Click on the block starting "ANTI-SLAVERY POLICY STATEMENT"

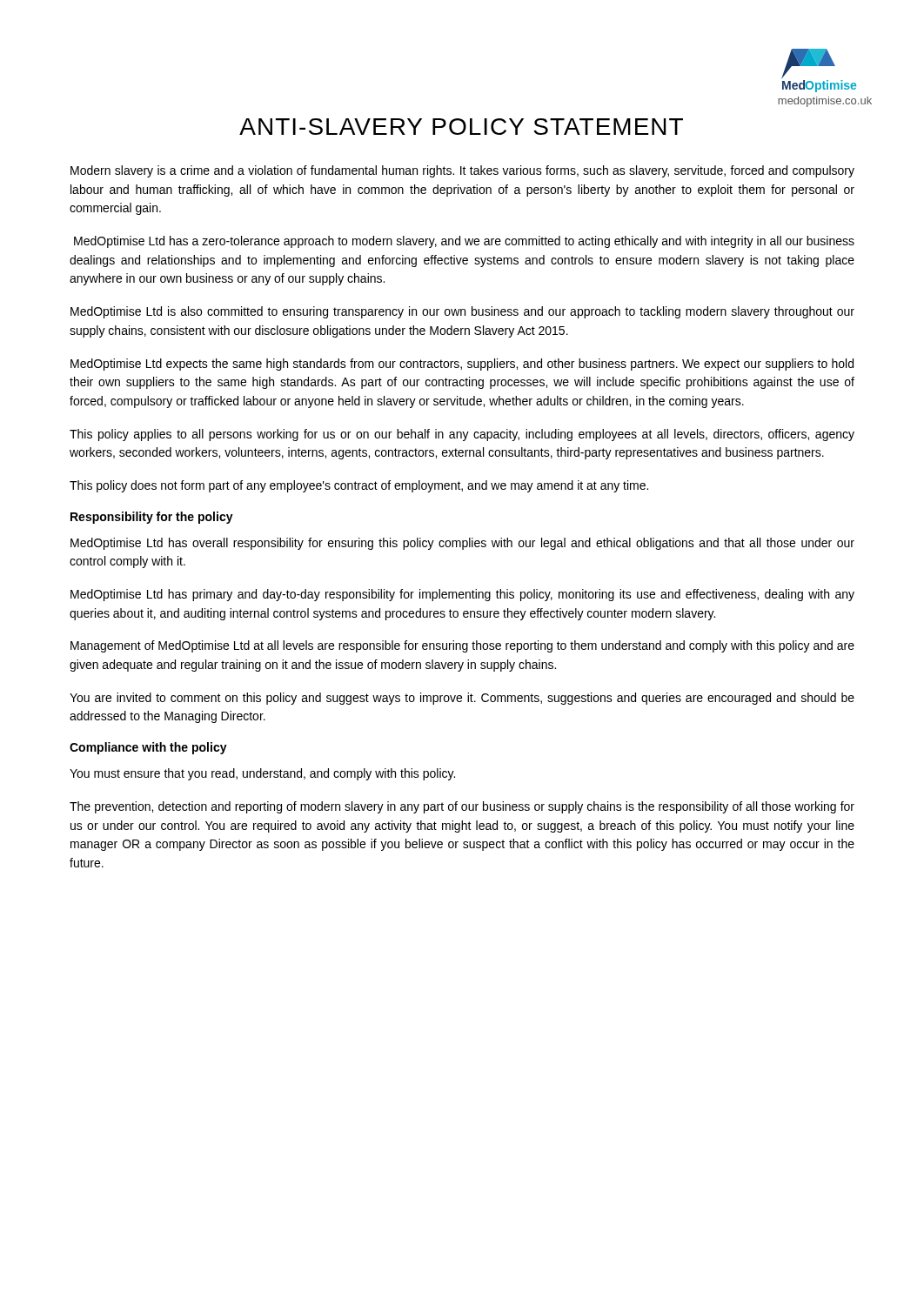462,127
